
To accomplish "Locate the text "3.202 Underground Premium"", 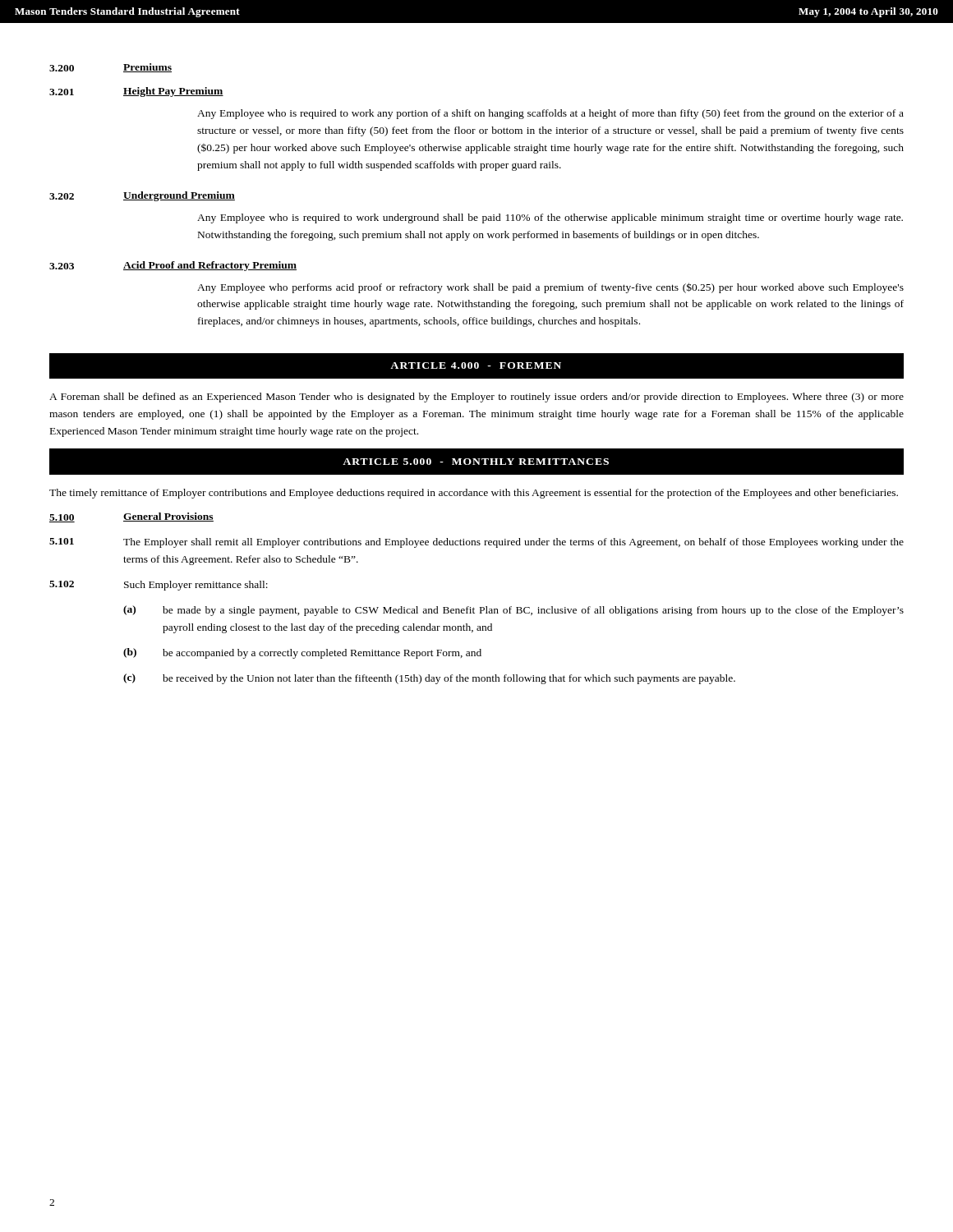I will [142, 196].
